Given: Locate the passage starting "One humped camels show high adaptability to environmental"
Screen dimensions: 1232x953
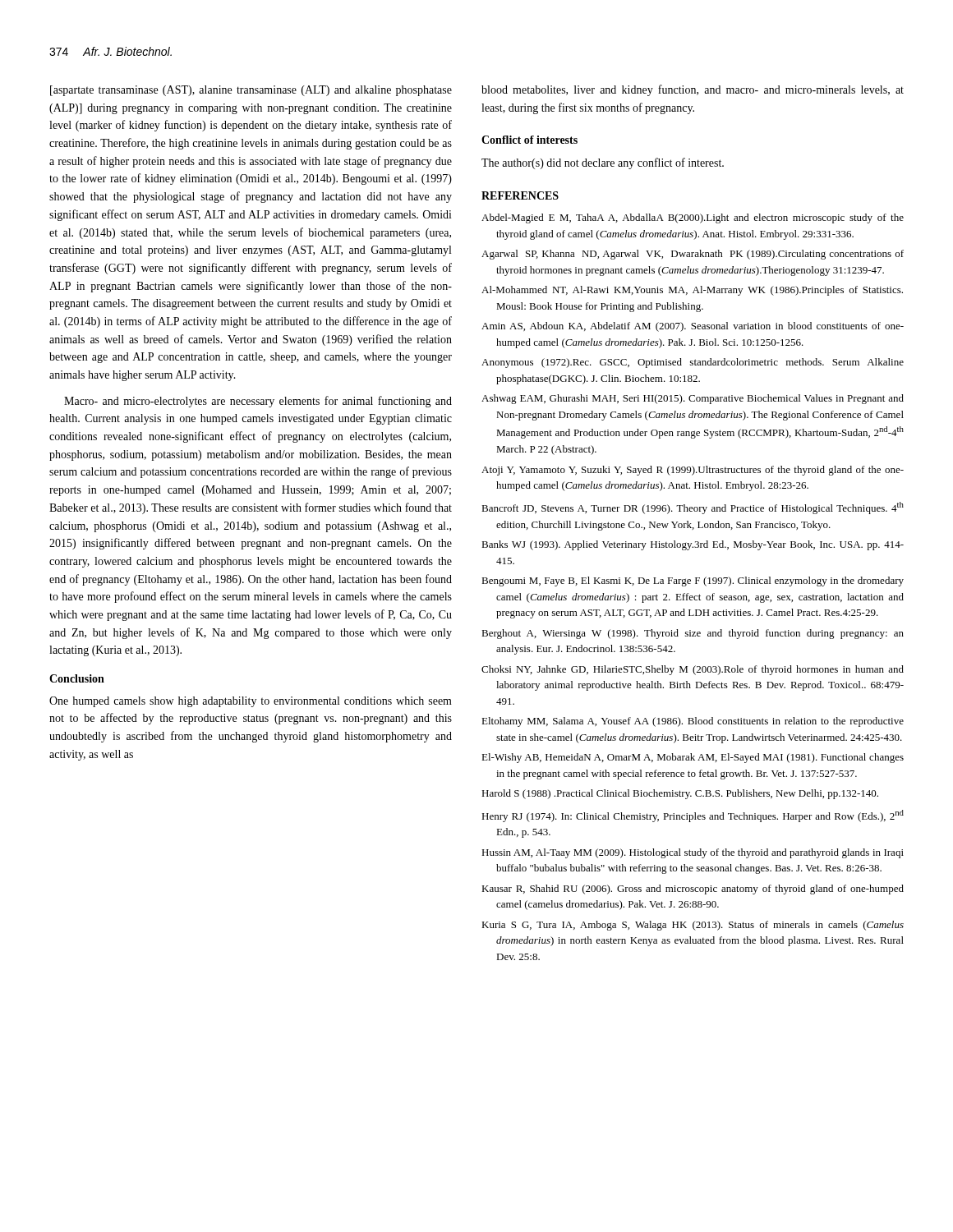Looking at the screenshot, I should click(251, 728).
